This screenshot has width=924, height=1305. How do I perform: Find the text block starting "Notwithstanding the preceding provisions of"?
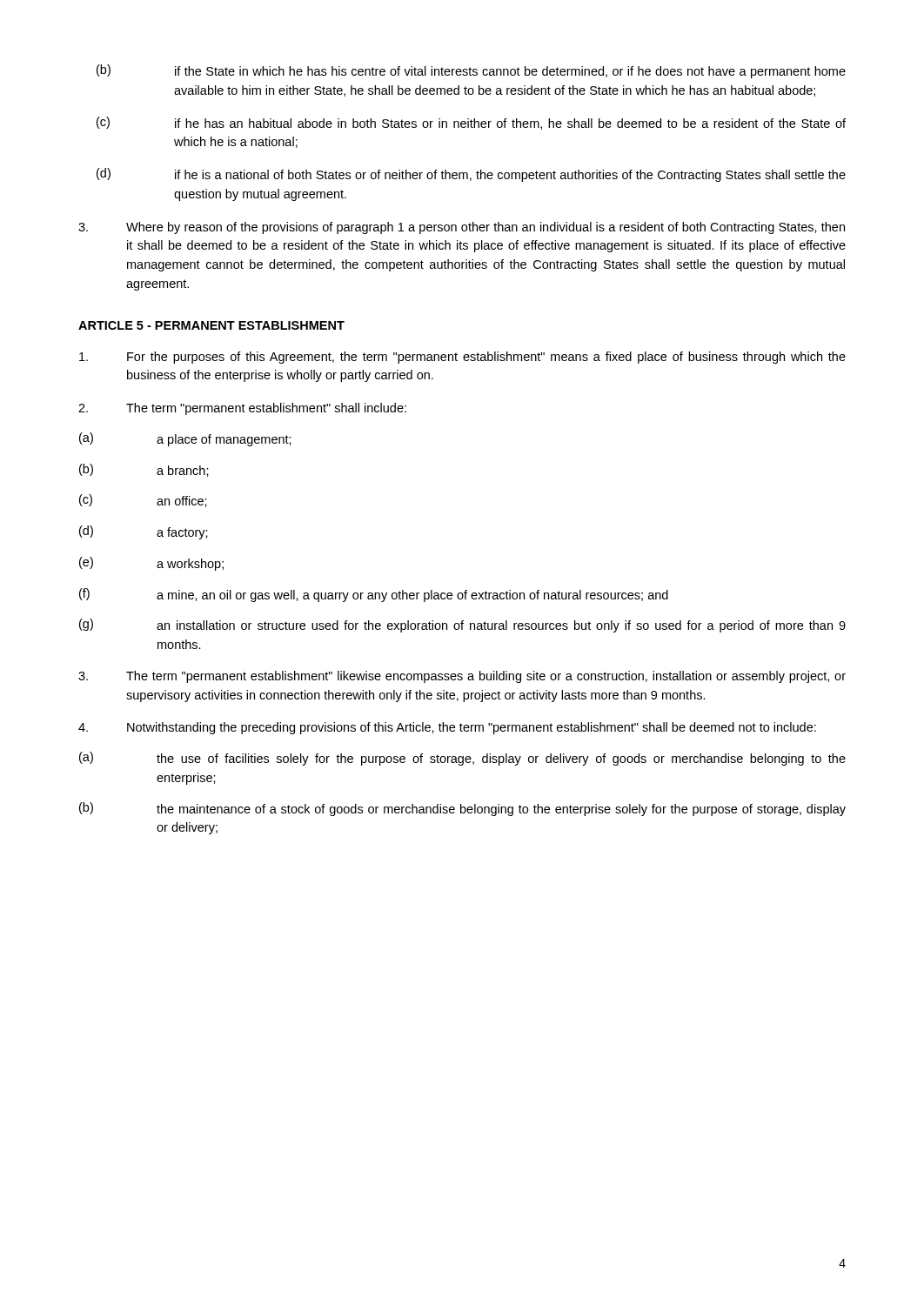tap(462, 728)
